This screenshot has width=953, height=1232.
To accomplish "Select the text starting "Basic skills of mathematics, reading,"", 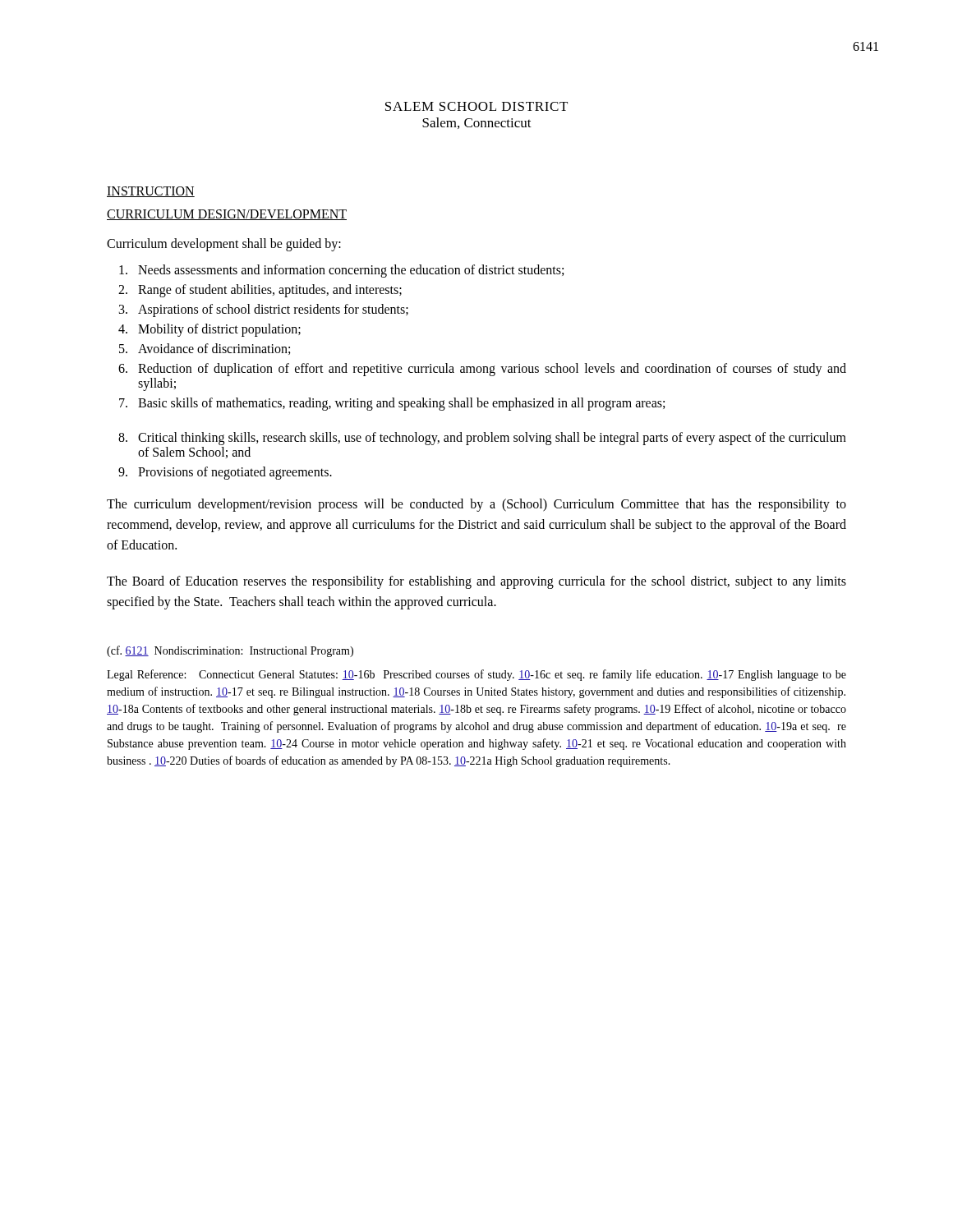I will pyautogui.click(x=489, y=411).
